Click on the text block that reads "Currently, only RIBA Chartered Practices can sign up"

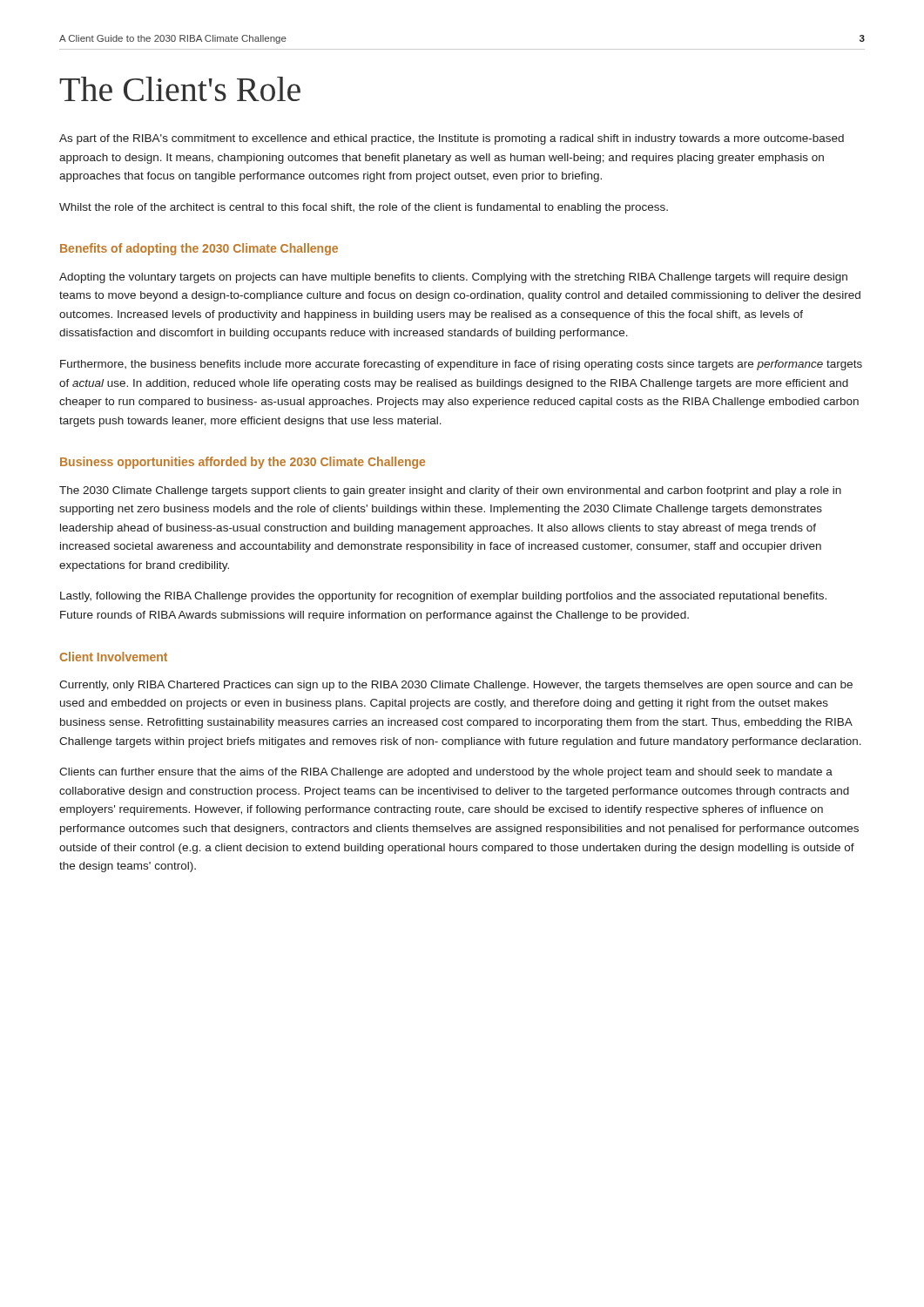click(460, 713)
